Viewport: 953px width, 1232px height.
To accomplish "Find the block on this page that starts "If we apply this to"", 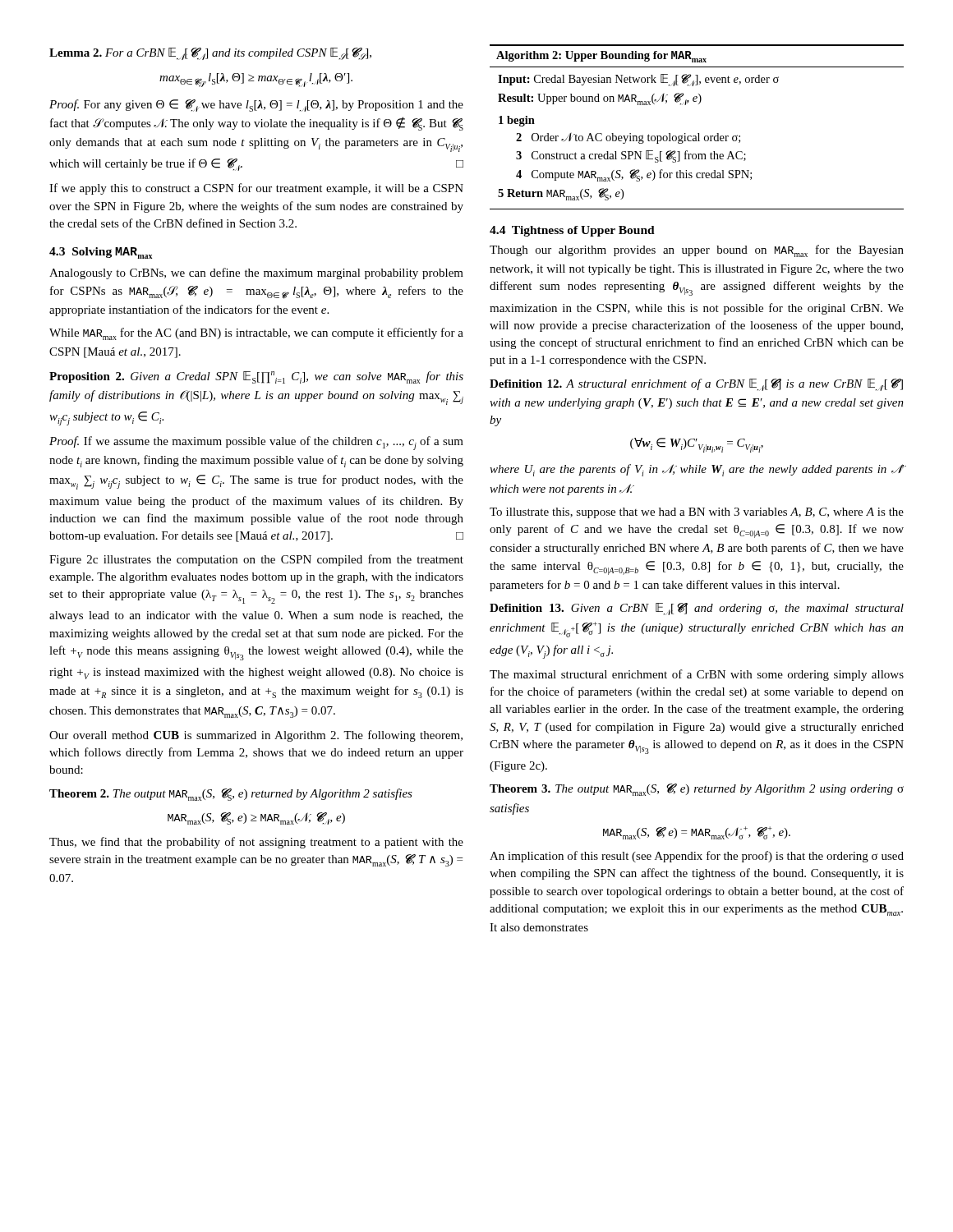I will [256, 206].
